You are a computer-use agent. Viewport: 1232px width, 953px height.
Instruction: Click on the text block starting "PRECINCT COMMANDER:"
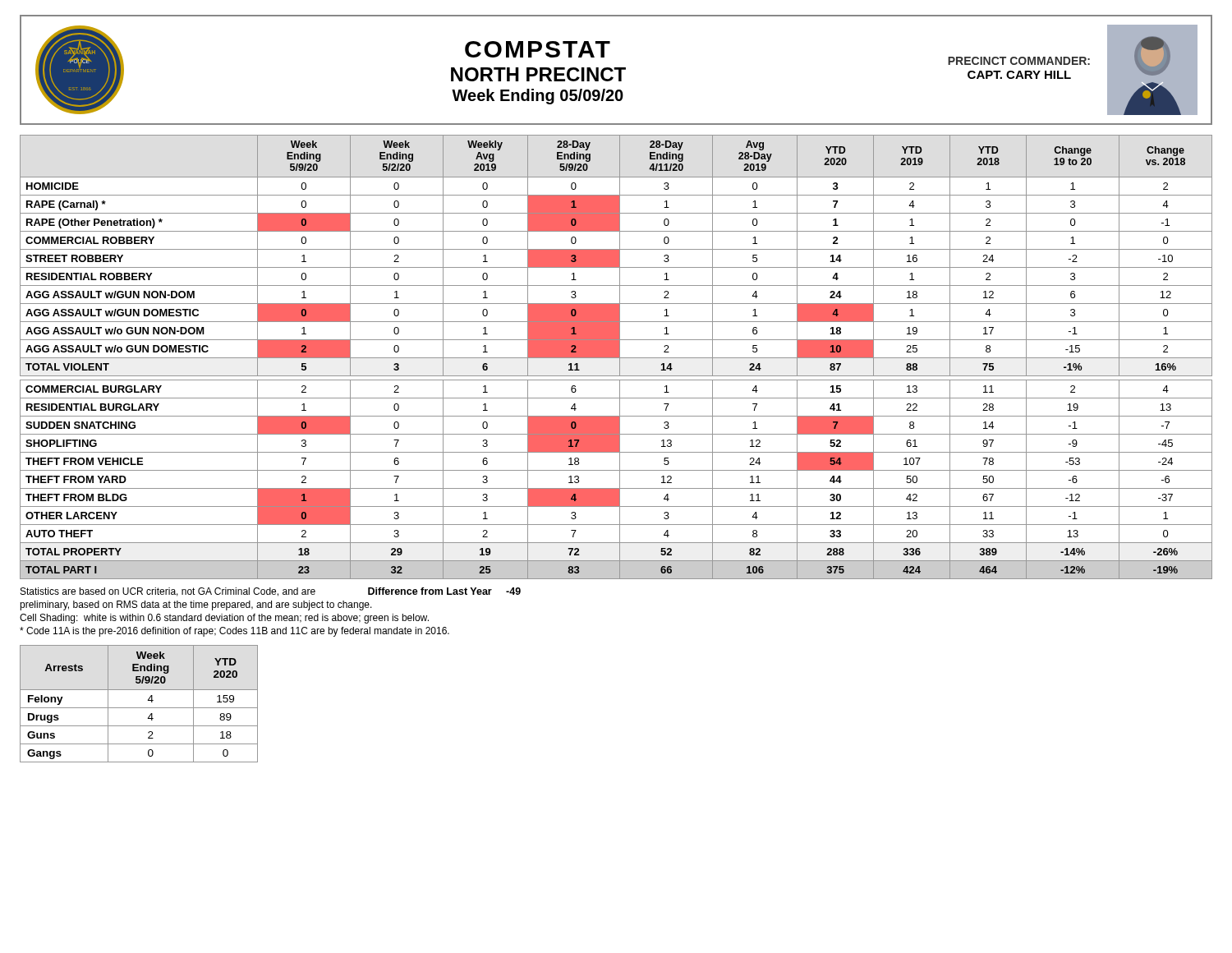point(1019,60)
